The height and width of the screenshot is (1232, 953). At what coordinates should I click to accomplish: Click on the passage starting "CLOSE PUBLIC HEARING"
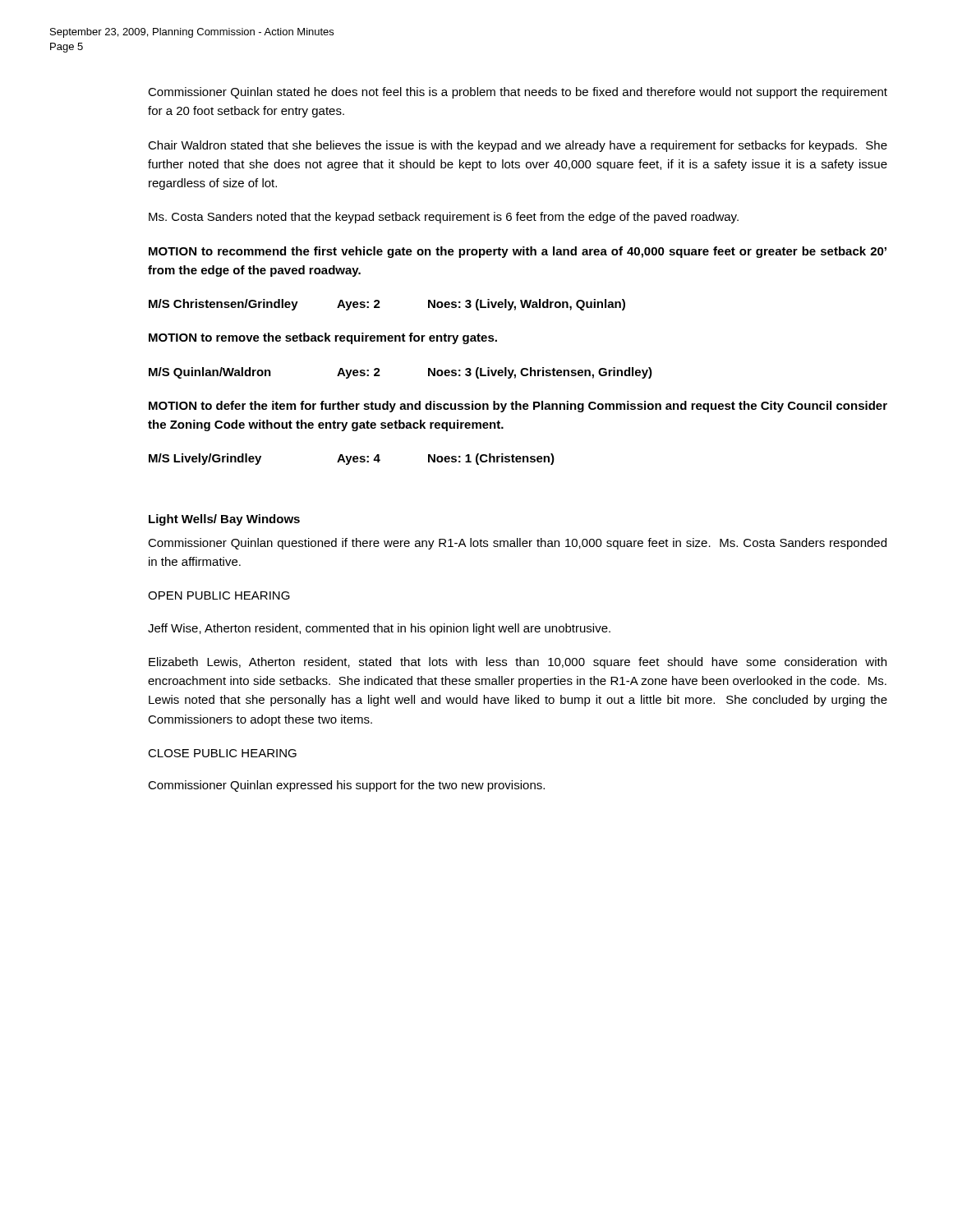click(223, 753)
